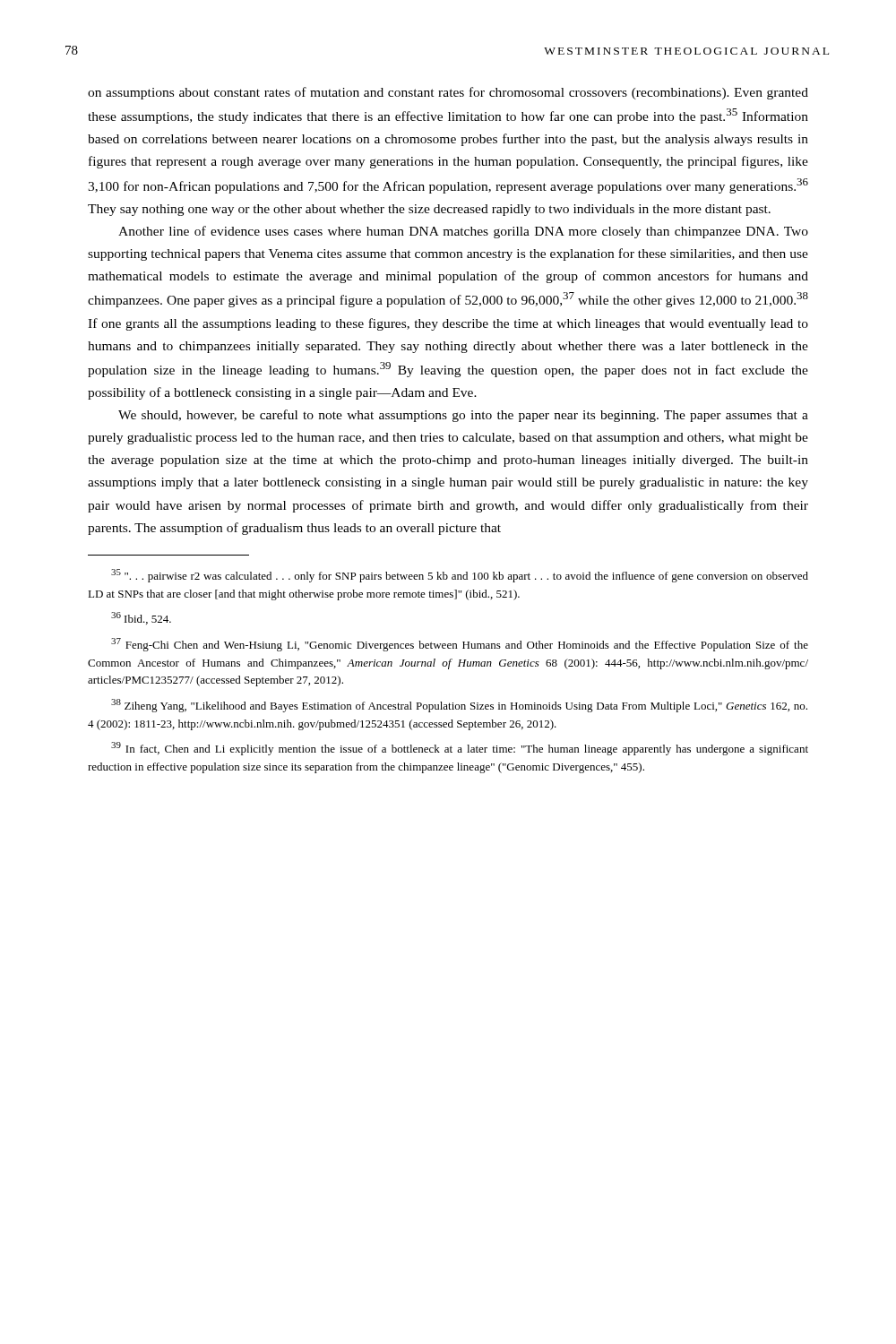The height and width of the screenshot is (1344, 896).
Task: Locate the block starting "on assumptions about constant rates of mutation"
Action: pos(448,150)
